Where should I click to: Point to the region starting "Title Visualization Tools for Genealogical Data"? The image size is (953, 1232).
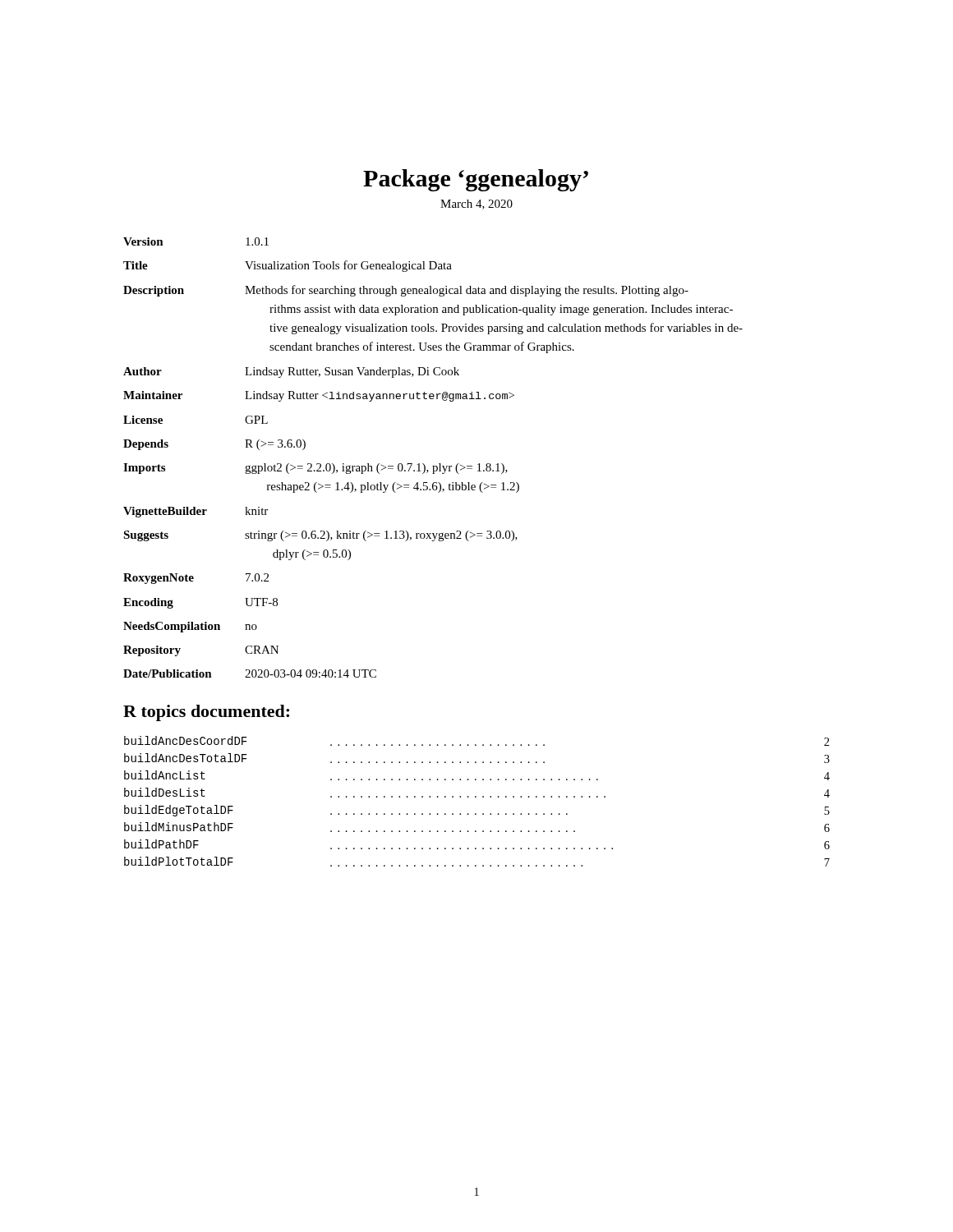(x=287, y=266)
